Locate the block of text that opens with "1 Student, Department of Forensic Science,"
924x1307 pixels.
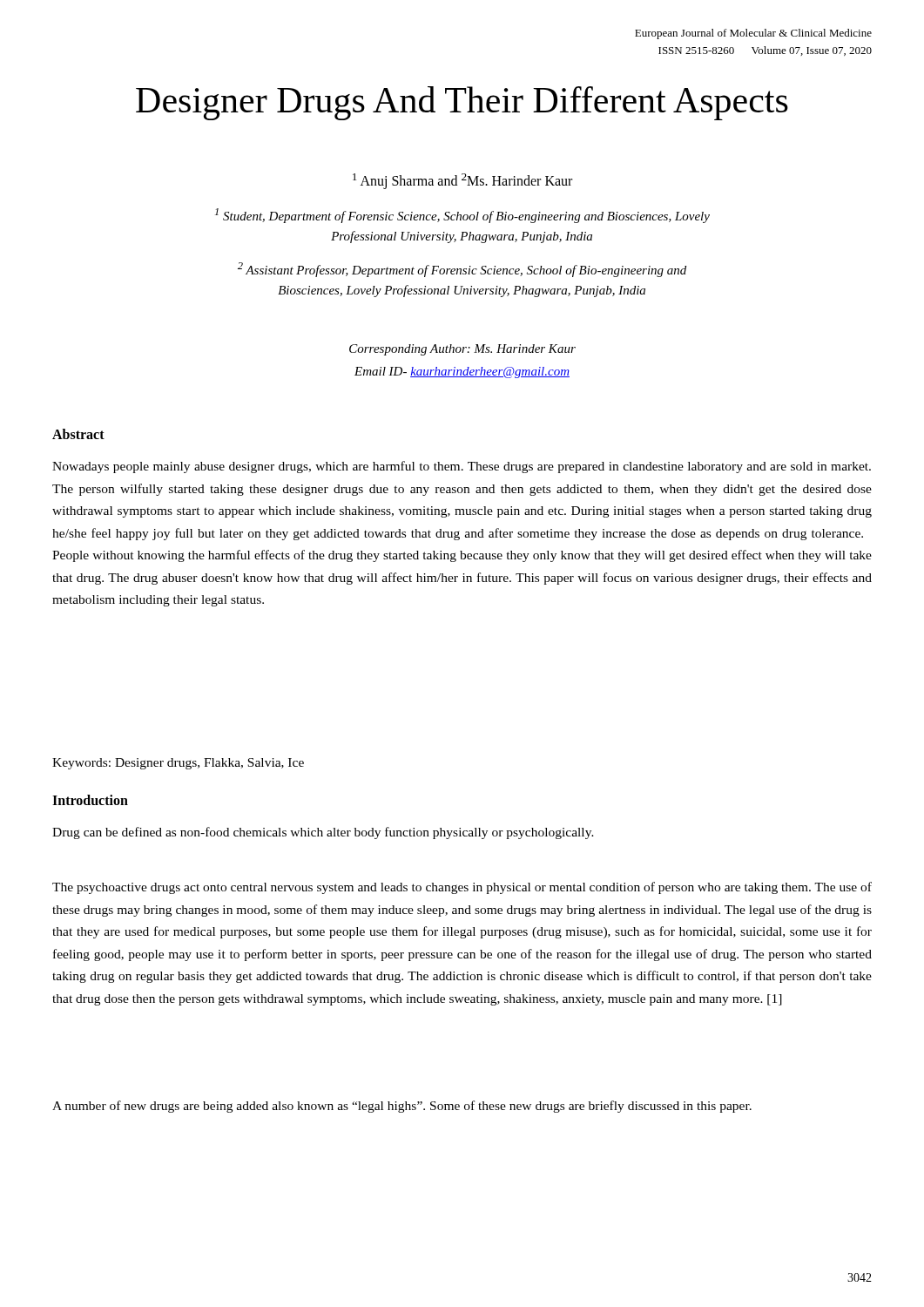(x=462, y=216)
